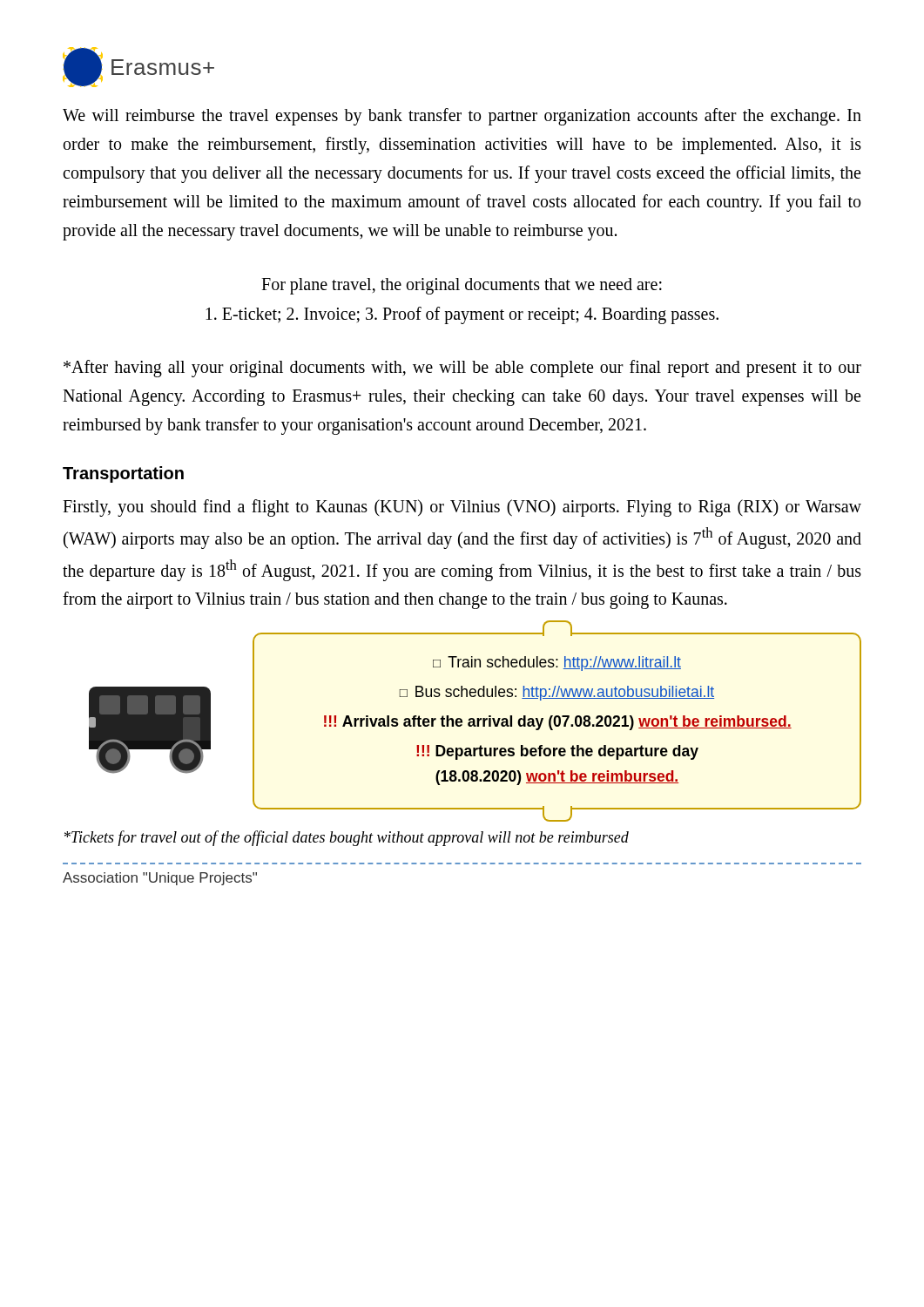This screenshot has height=1307, width=924.
Task: Click on the illustration
Action: (150, 721)
